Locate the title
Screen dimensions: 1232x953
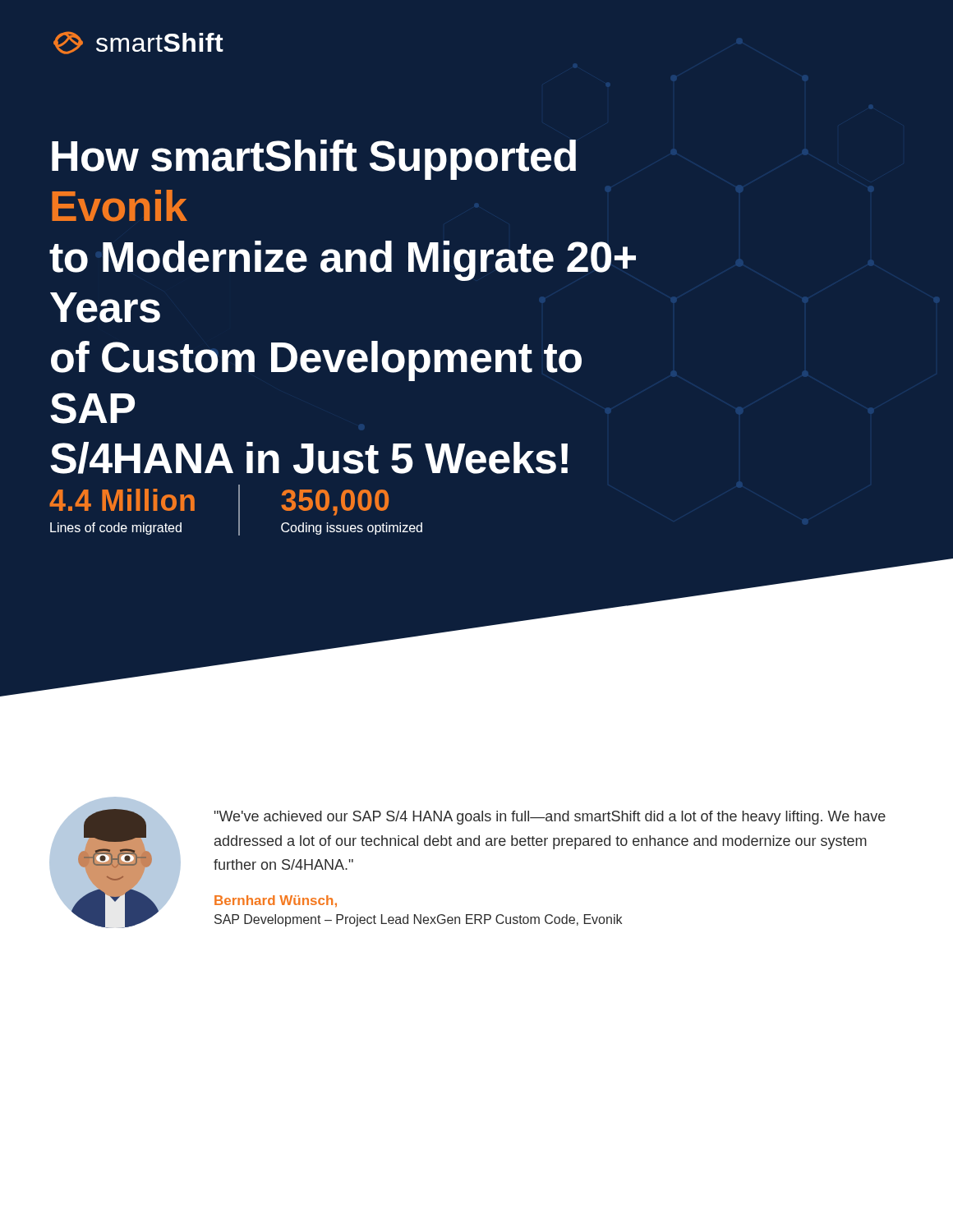coord(353,308)
